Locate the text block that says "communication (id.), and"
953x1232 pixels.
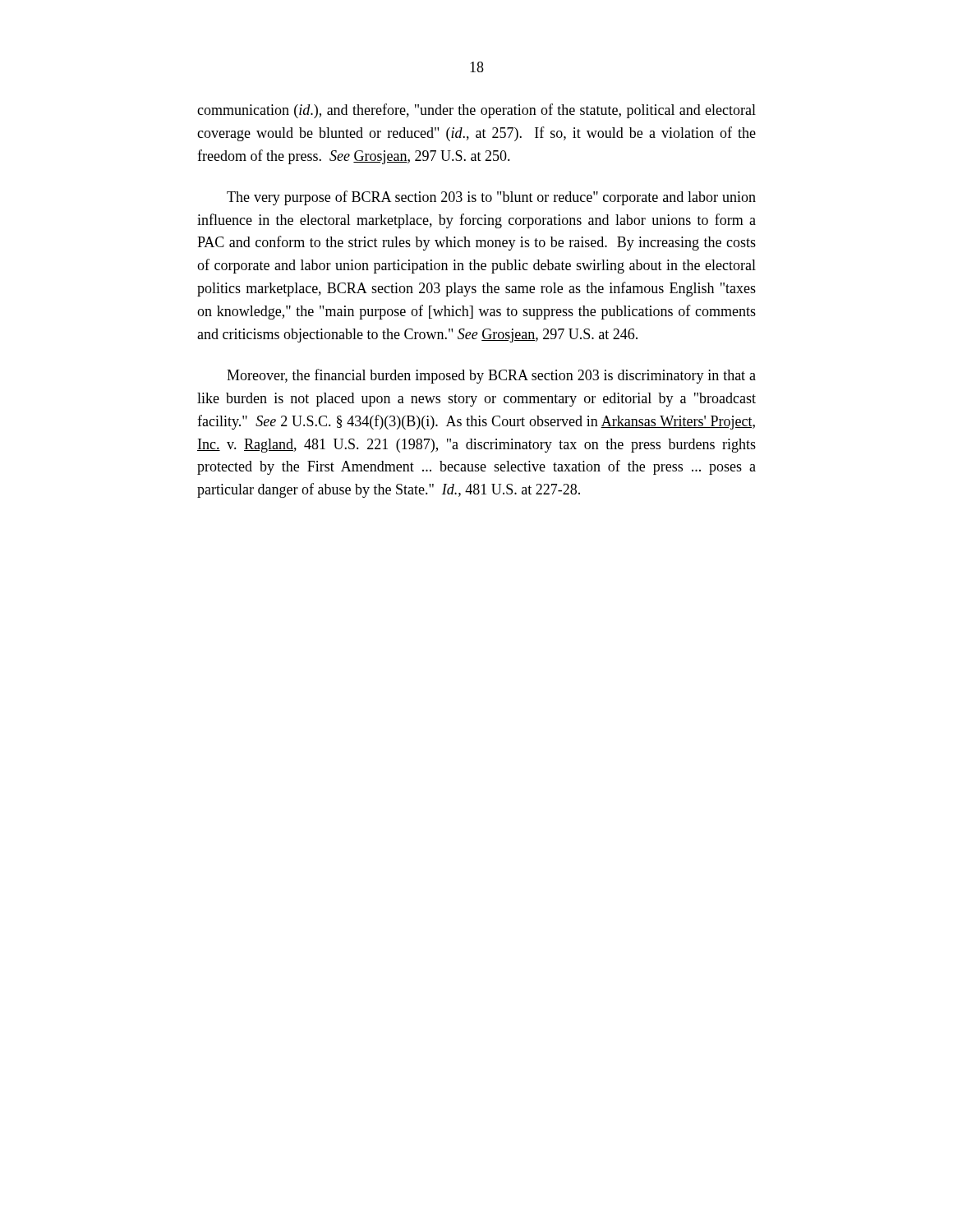pyautogui.click(x=476, y=133)
